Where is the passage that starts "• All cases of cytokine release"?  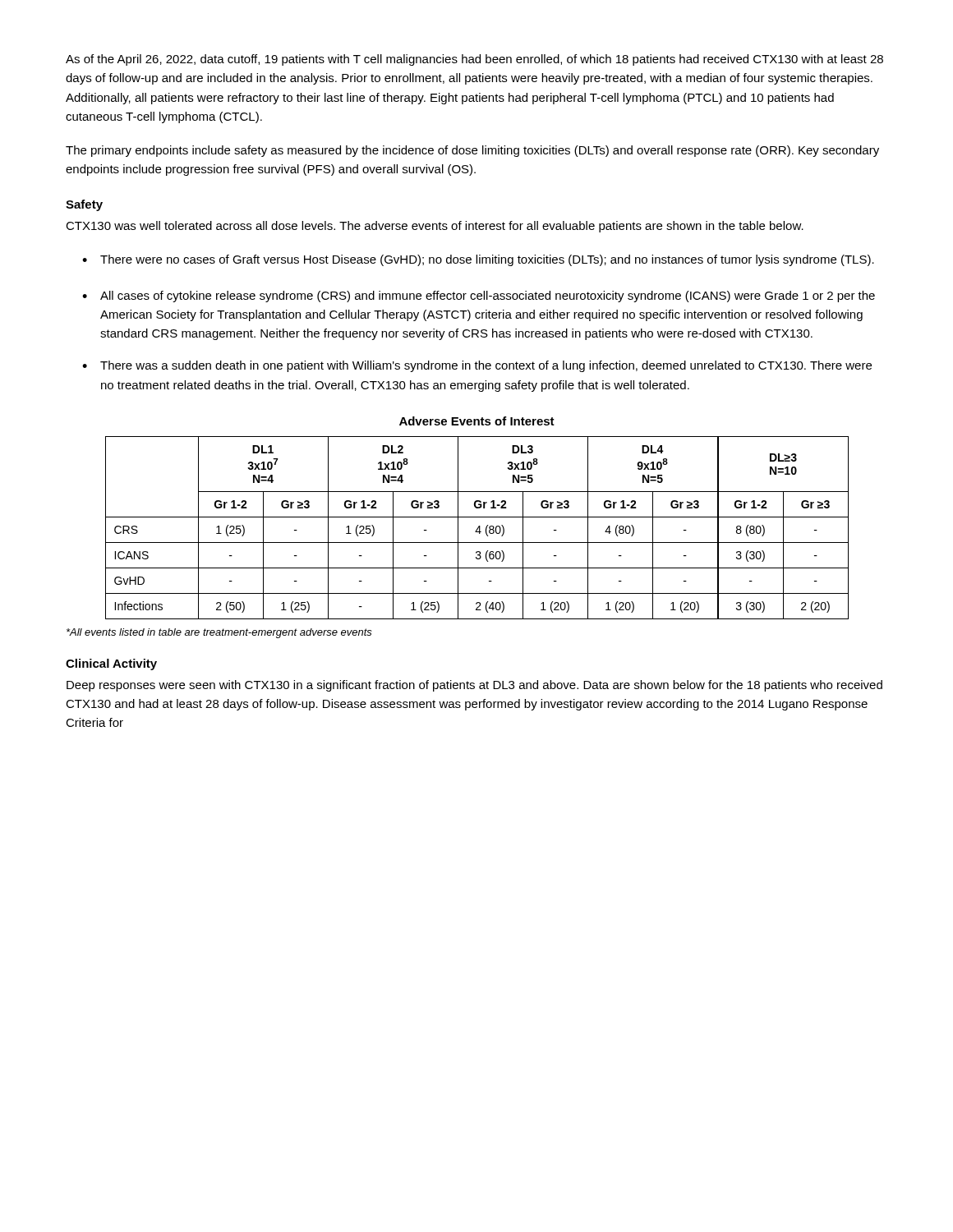click(485, 314)
